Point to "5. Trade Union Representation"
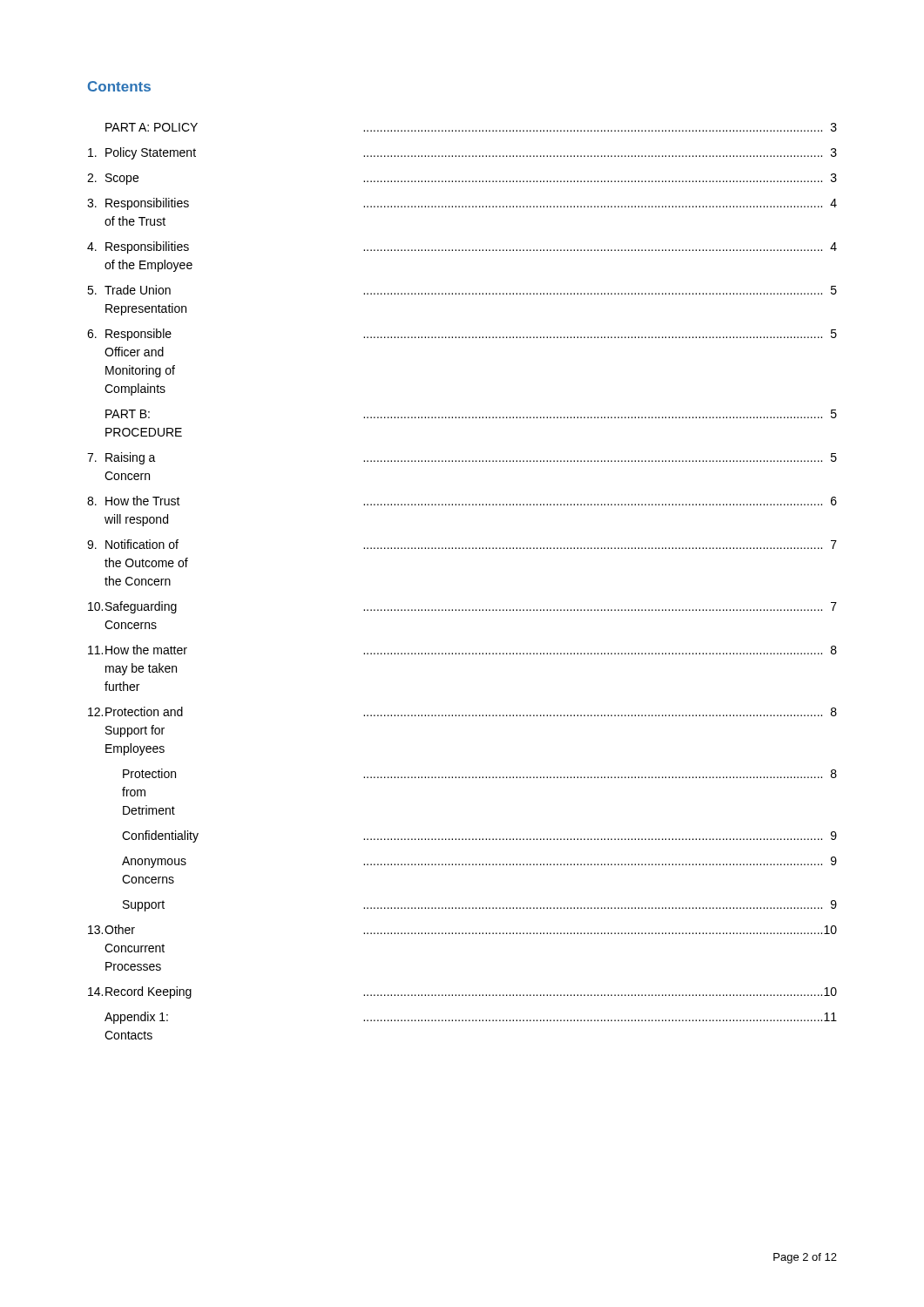 462,300
